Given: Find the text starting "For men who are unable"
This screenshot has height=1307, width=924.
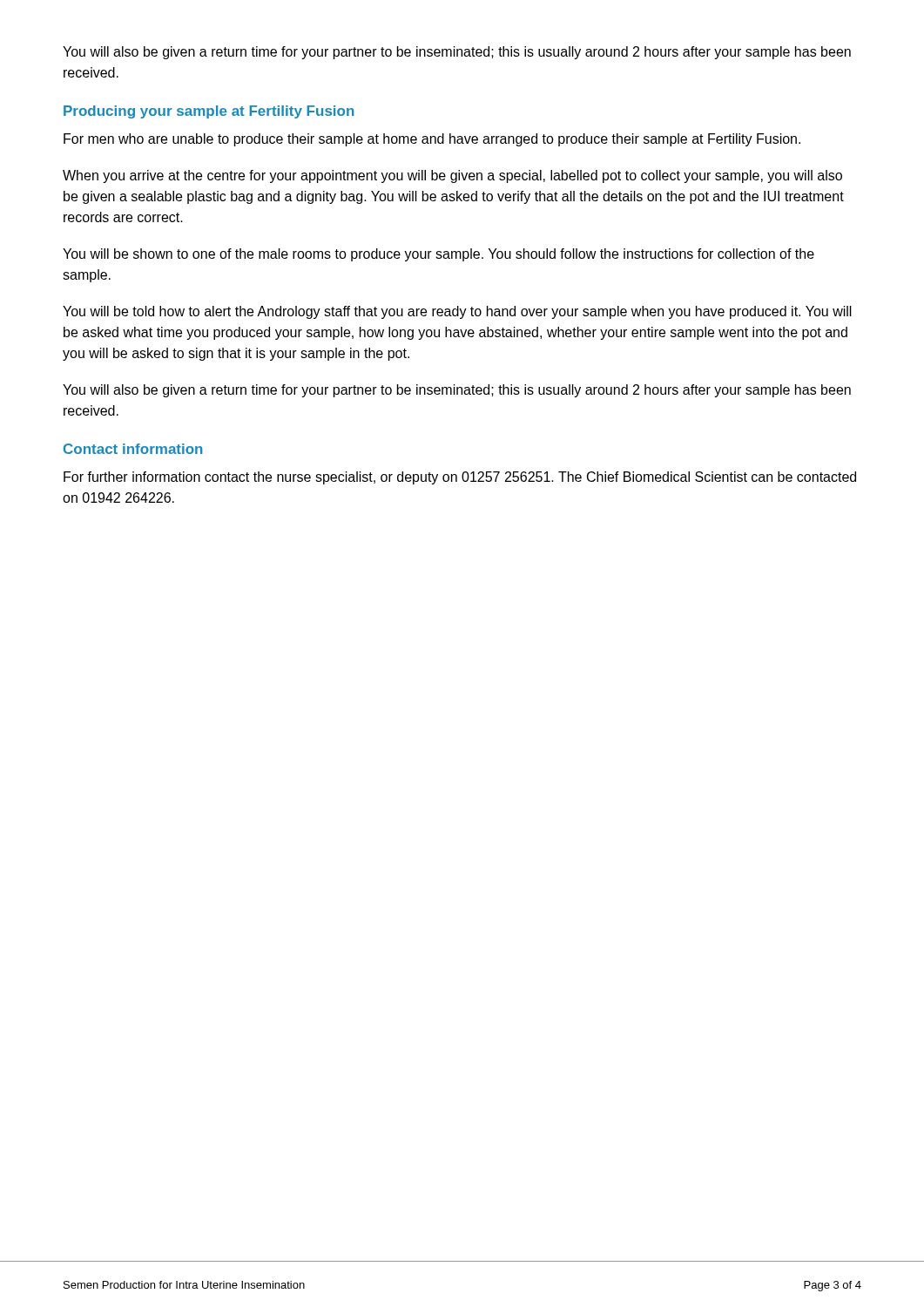Looking at the screenshot, I should [x=432, y=139].
